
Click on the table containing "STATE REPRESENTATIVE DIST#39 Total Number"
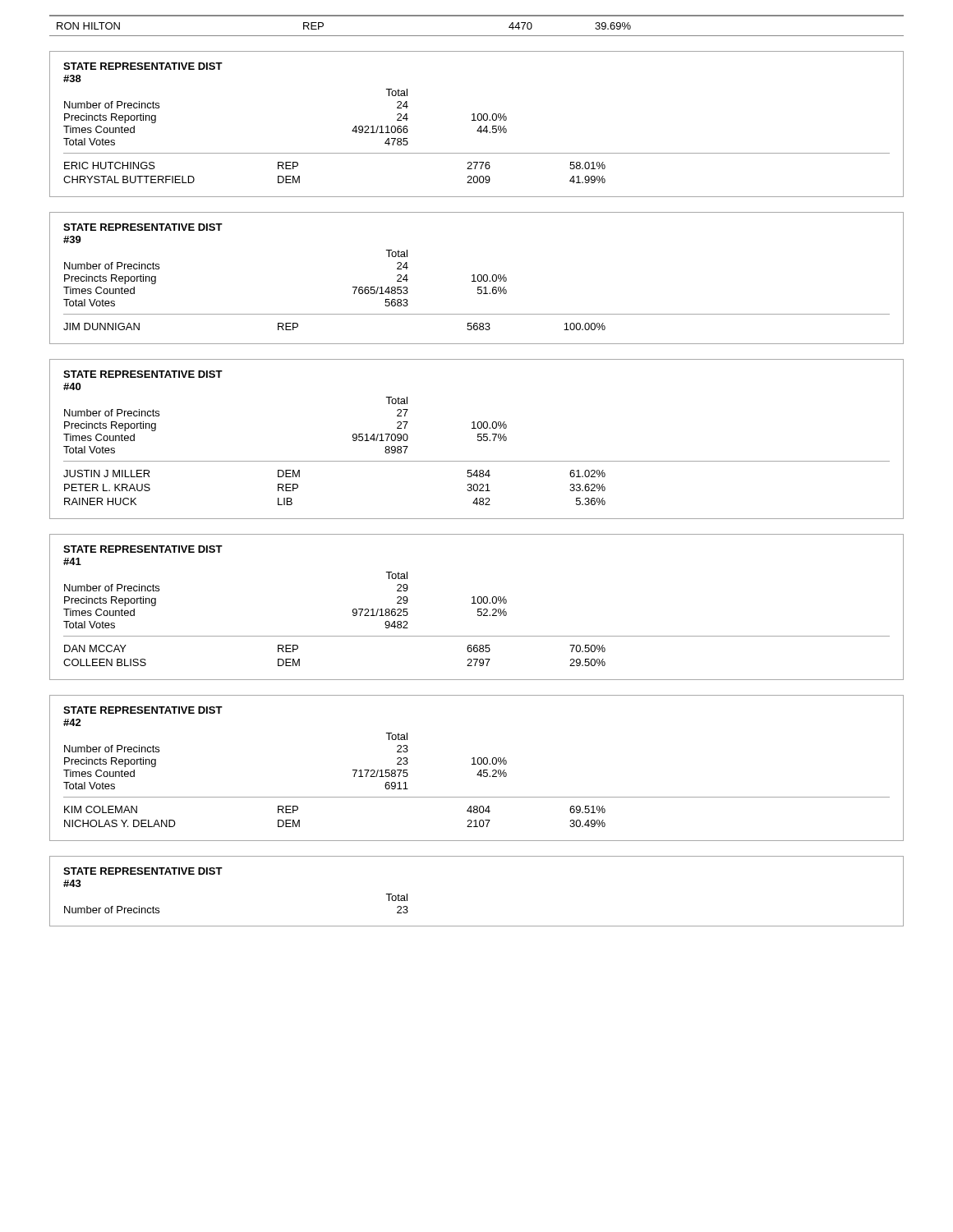coord(476,278)
